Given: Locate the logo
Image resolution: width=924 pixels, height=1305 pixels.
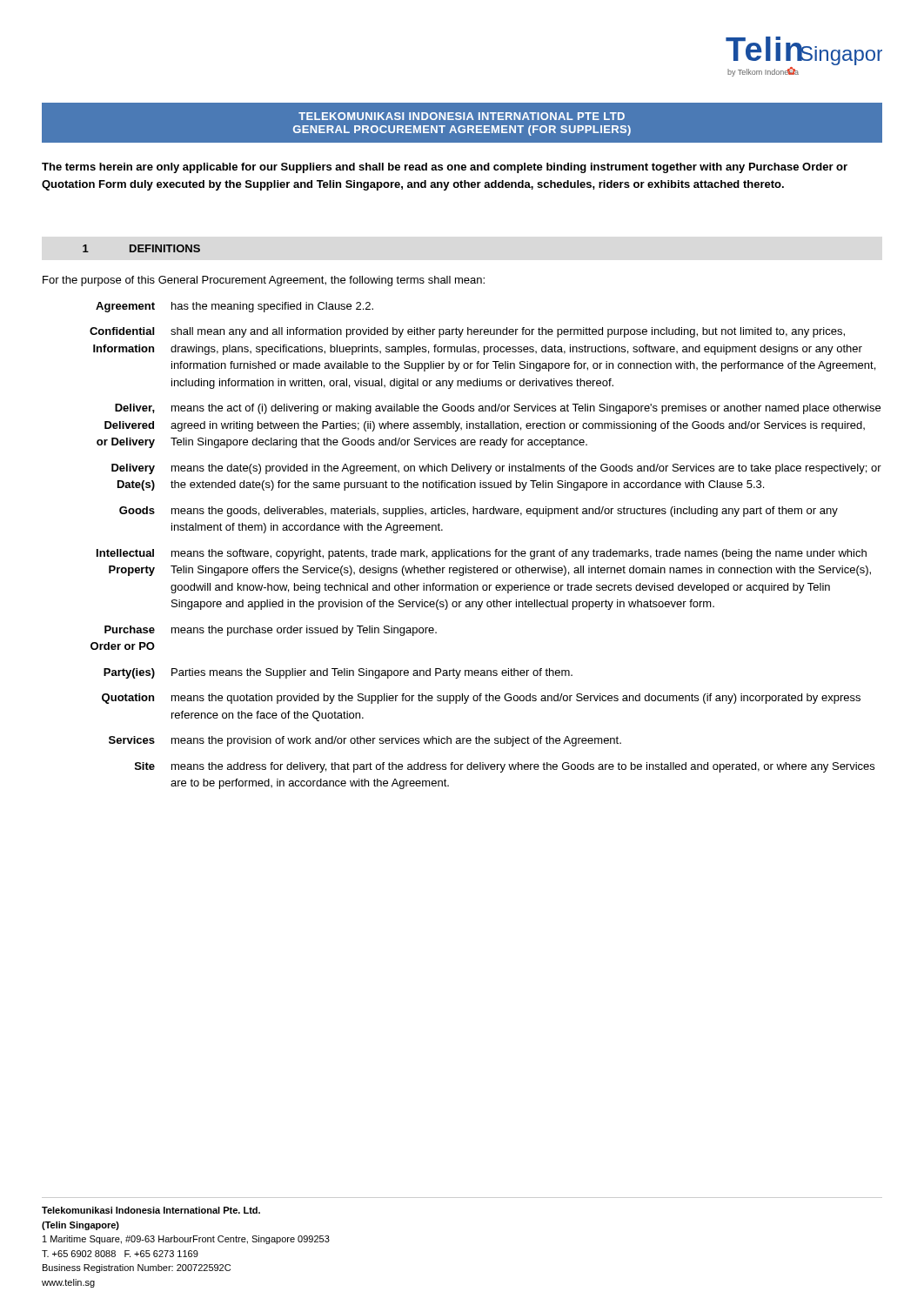Looking at the screenshot, I should 795,56.
